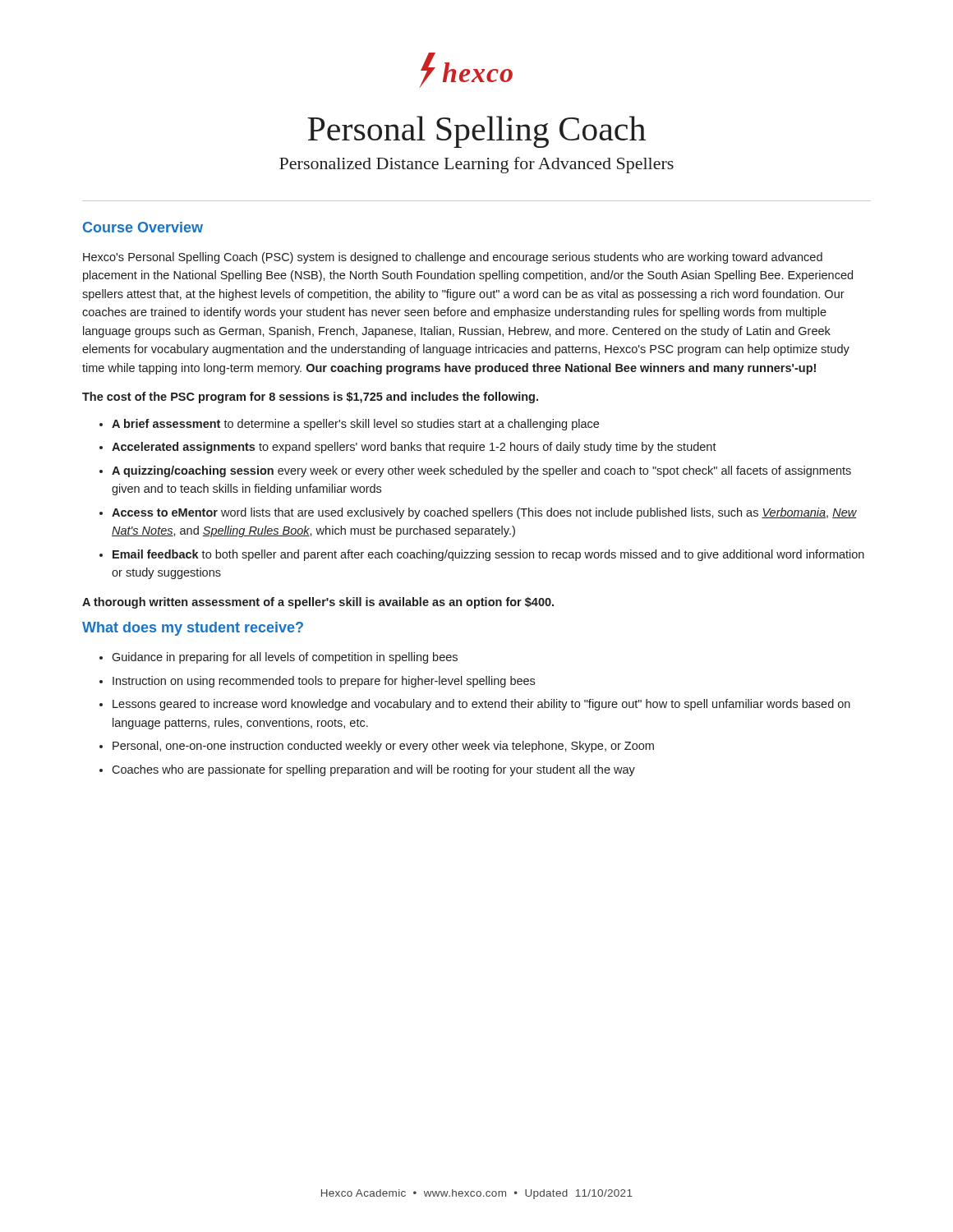Point to "Course Overview"
Screen dimensions: 1232x953
point(143,227)
